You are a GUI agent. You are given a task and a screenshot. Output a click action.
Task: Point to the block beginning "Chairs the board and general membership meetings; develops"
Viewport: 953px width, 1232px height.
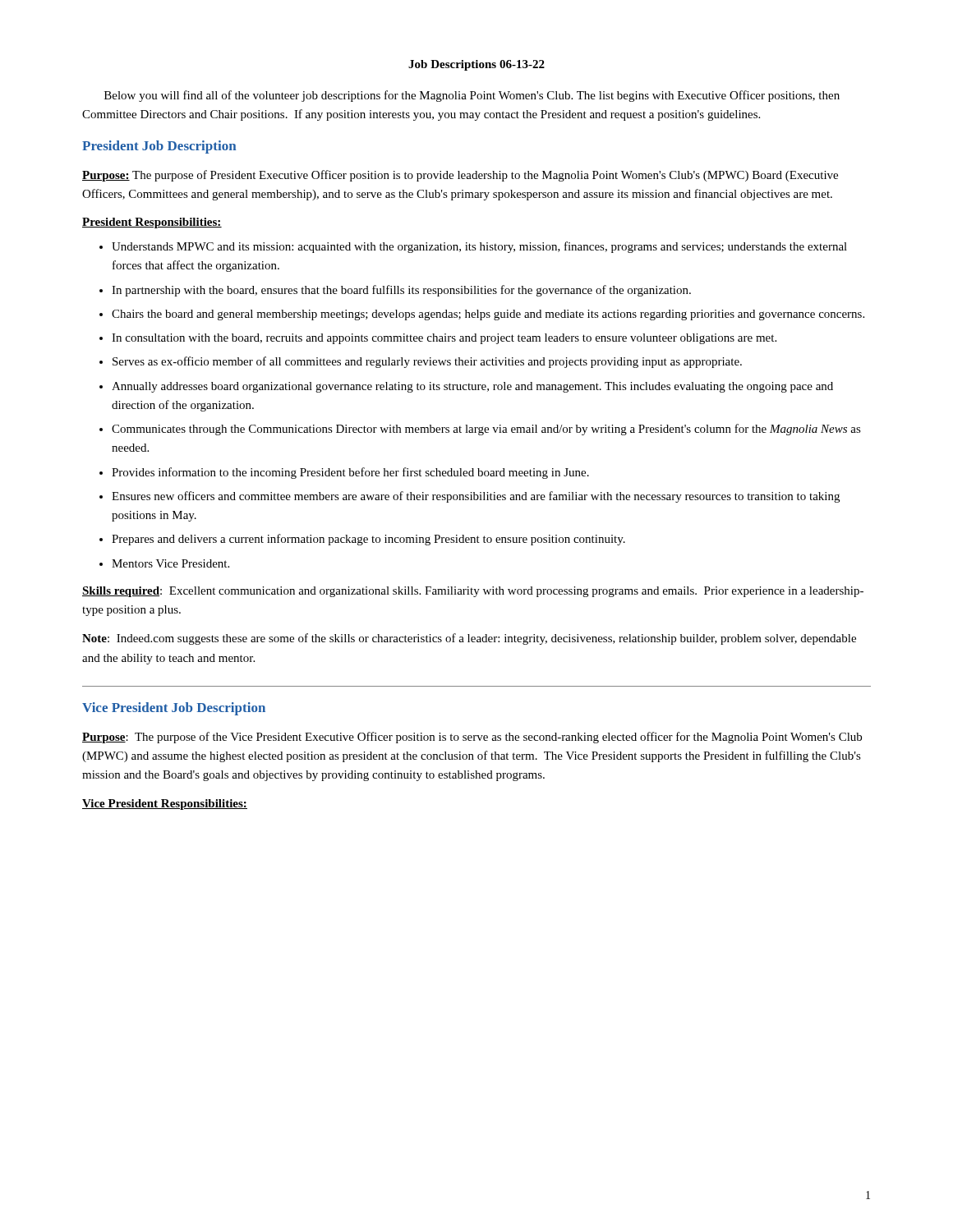point(488,314)
